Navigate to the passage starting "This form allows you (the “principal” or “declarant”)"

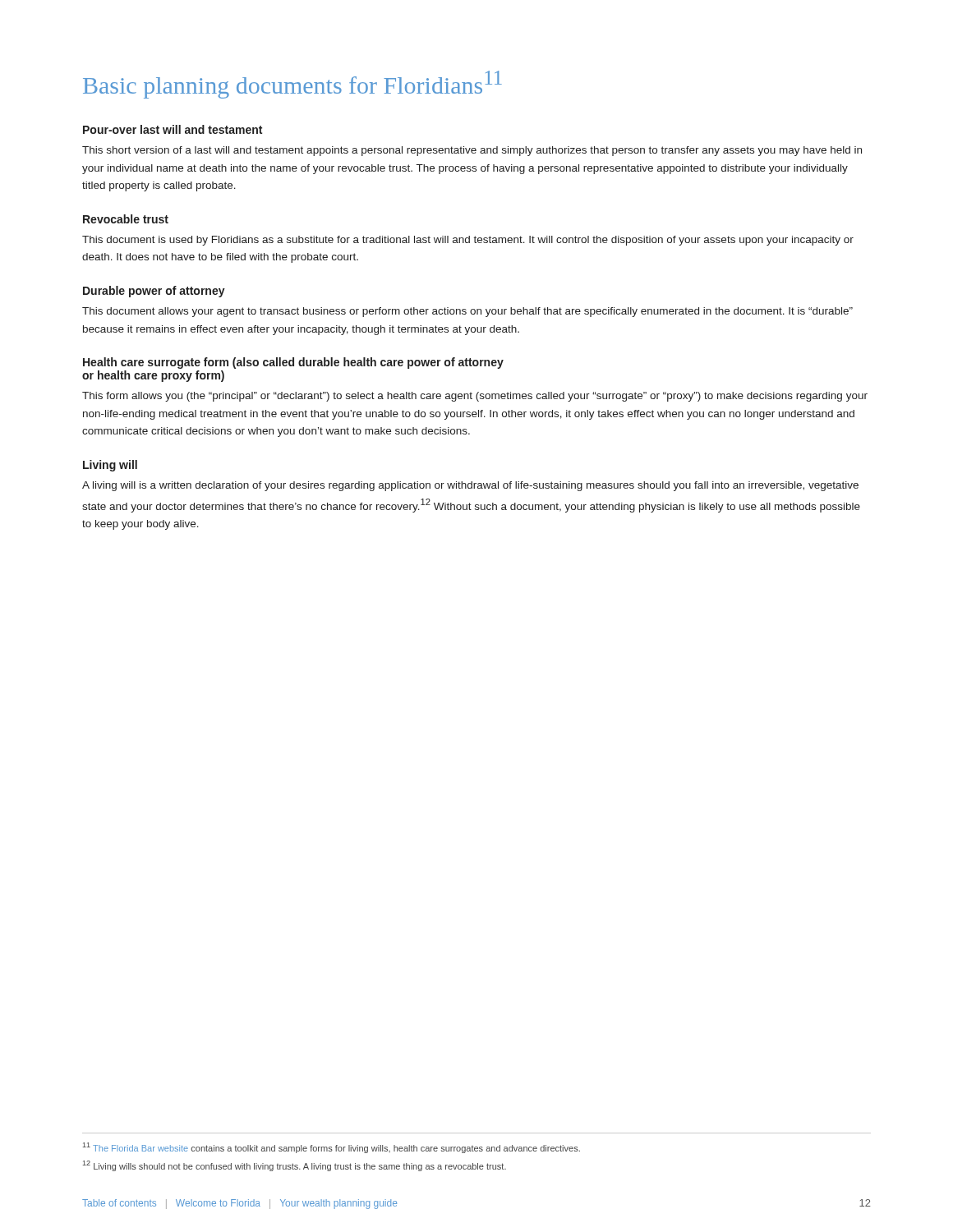[476, 414]
